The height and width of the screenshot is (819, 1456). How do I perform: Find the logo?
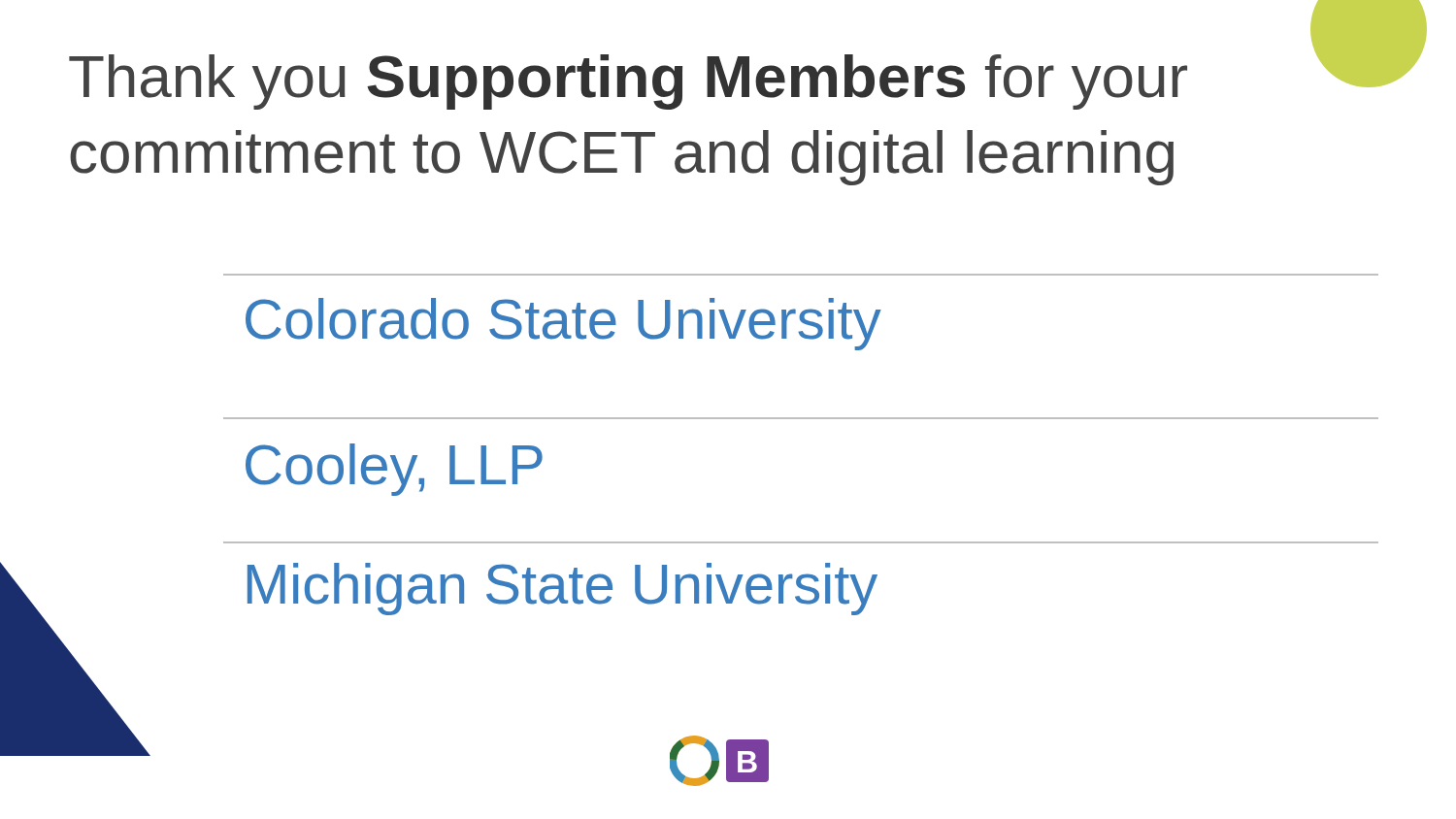point(728,761)
